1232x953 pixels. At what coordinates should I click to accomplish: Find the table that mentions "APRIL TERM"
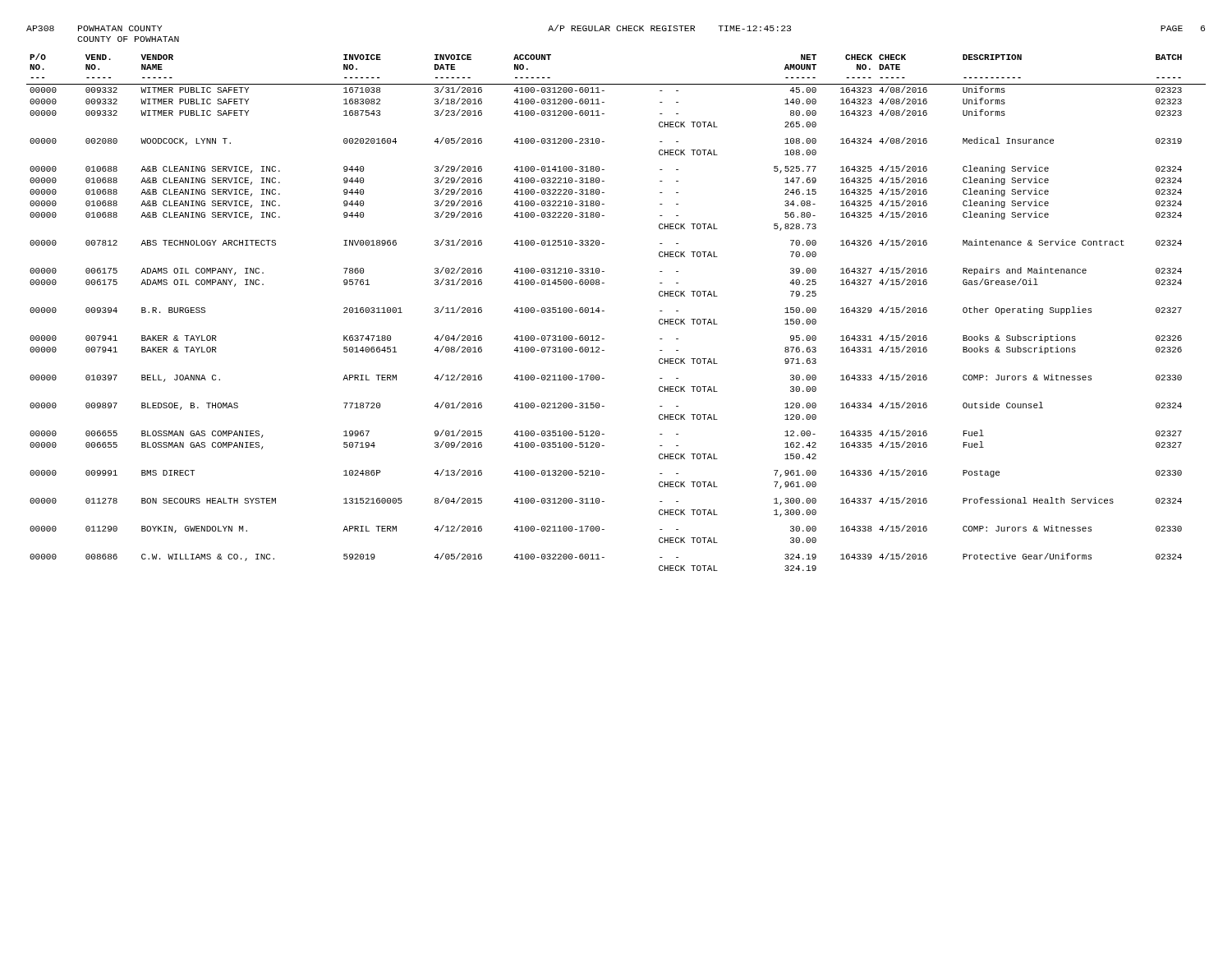(616, 313)
